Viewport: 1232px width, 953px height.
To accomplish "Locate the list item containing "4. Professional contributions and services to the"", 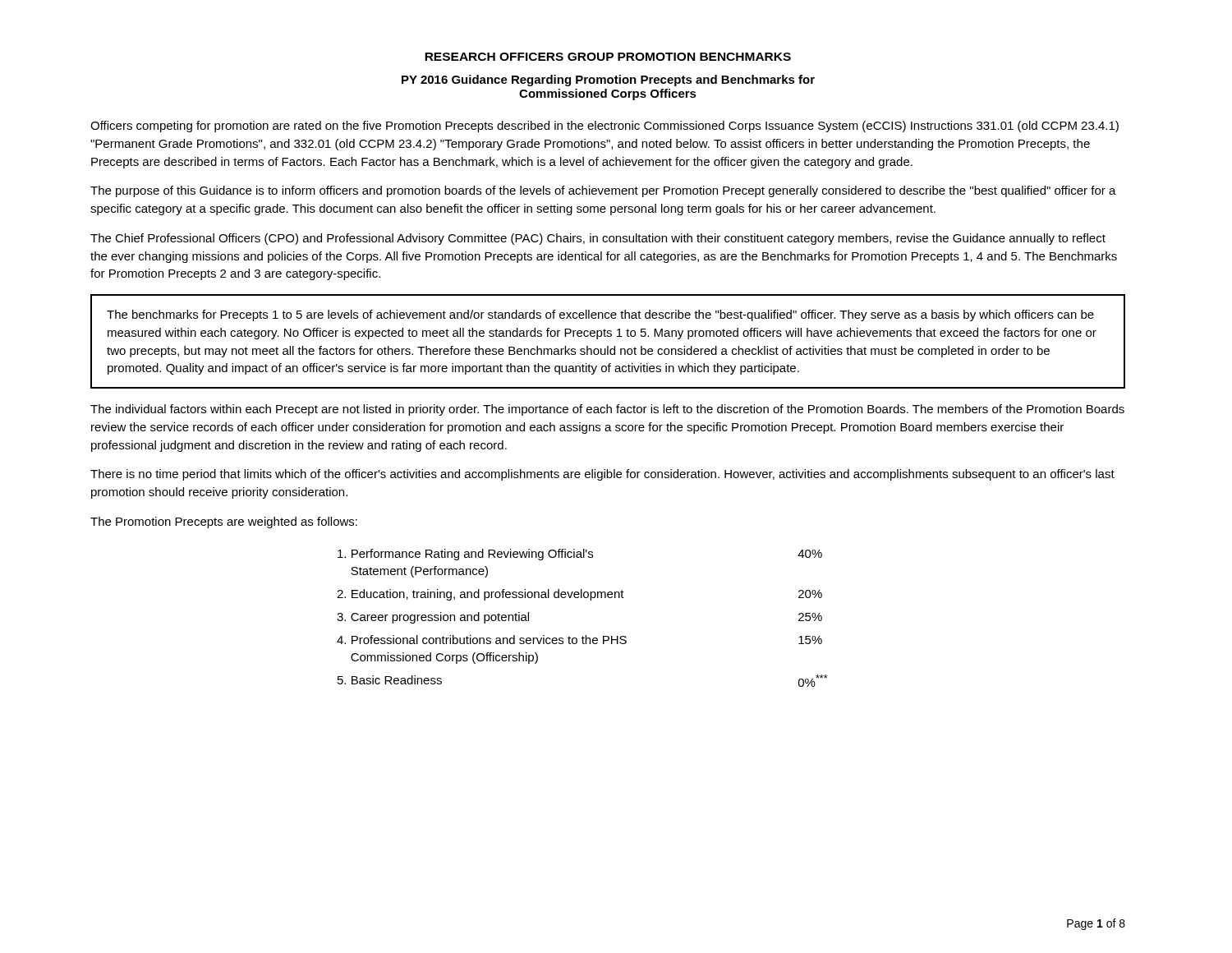I will (482, 648).
